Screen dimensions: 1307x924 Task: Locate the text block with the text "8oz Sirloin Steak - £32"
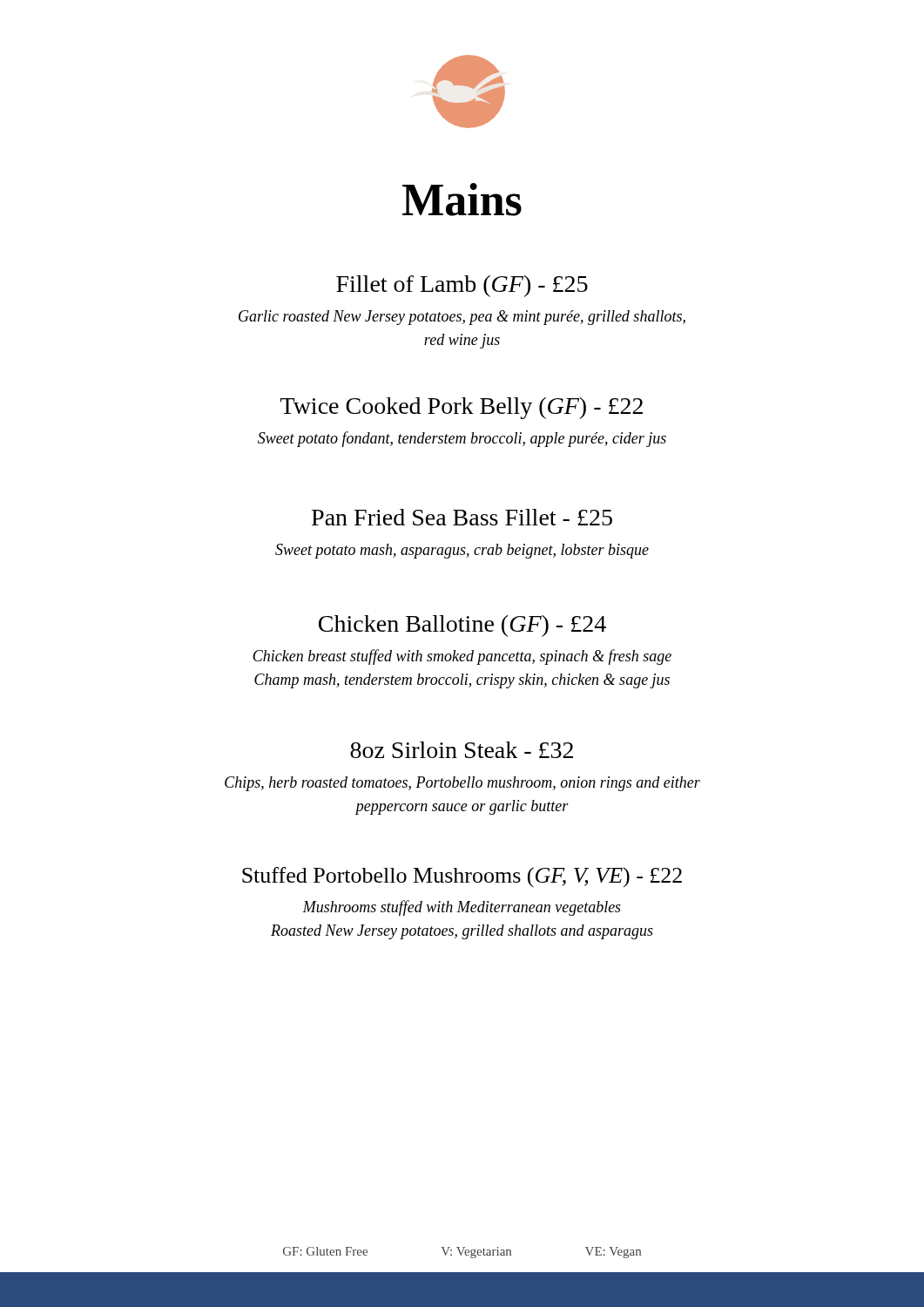462,777
